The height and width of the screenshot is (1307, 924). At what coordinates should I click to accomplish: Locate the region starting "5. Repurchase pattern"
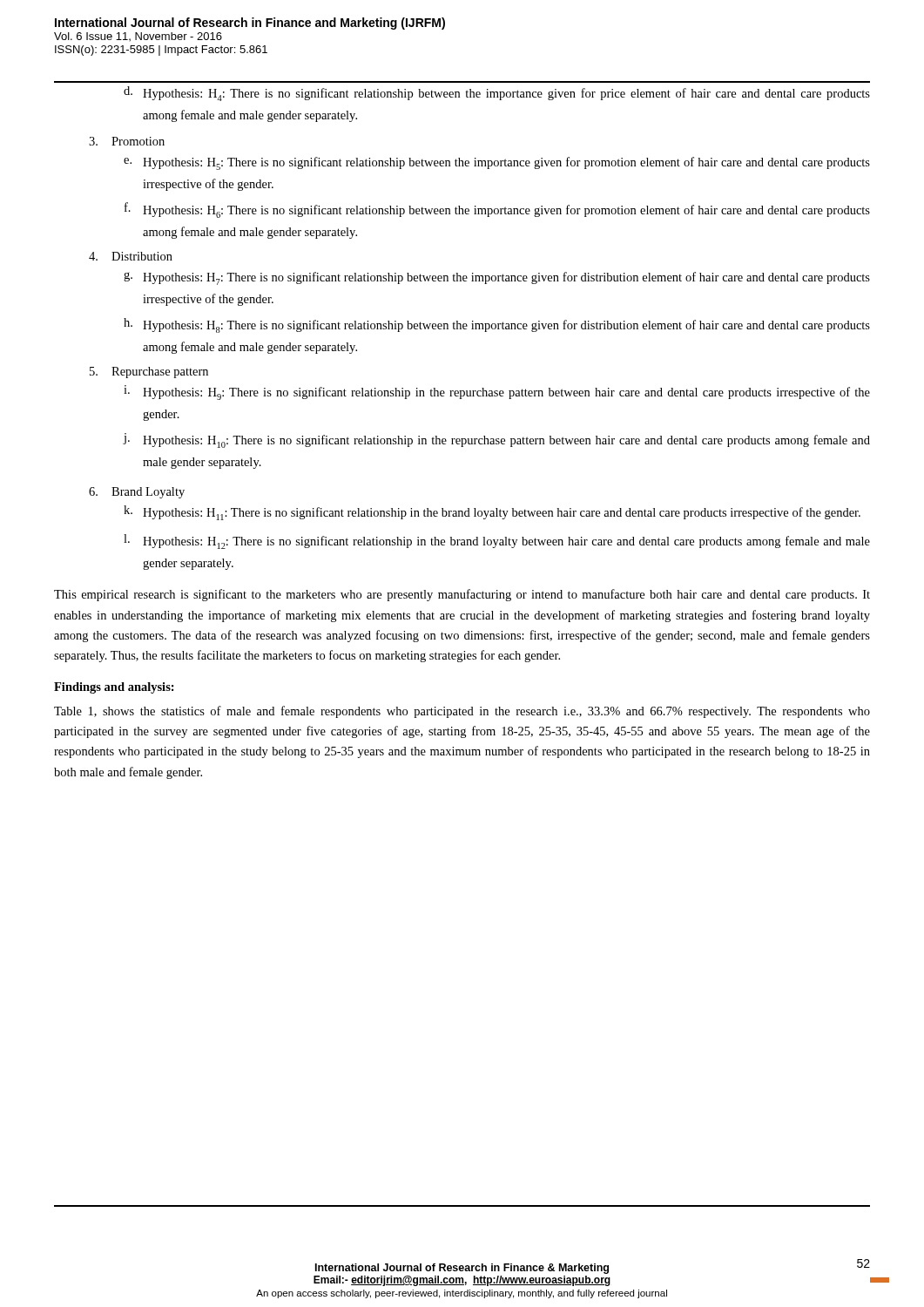pyautogui.click(x=149, y=371)
